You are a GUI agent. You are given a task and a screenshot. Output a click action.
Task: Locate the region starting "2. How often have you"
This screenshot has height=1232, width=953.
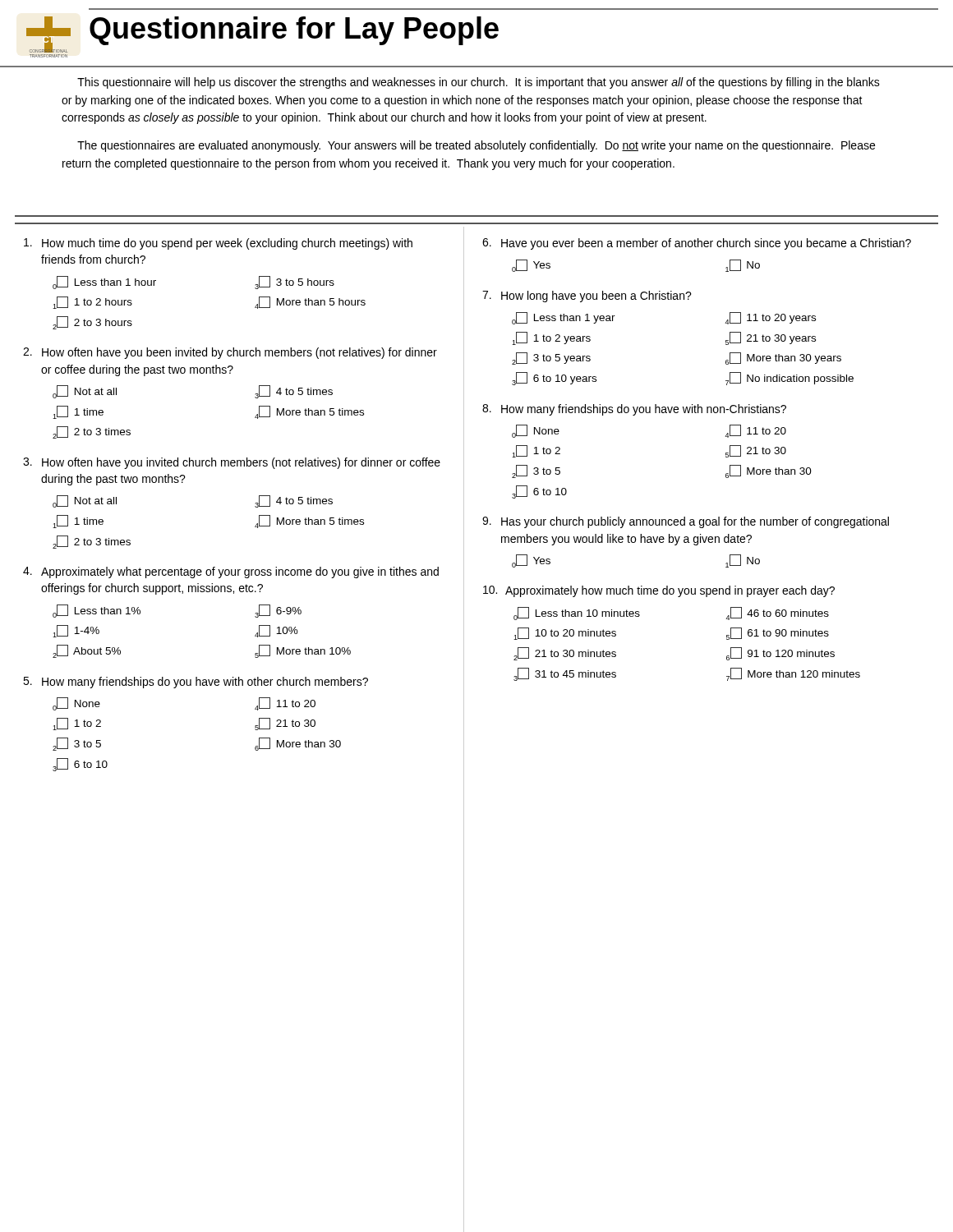point(230,353)
